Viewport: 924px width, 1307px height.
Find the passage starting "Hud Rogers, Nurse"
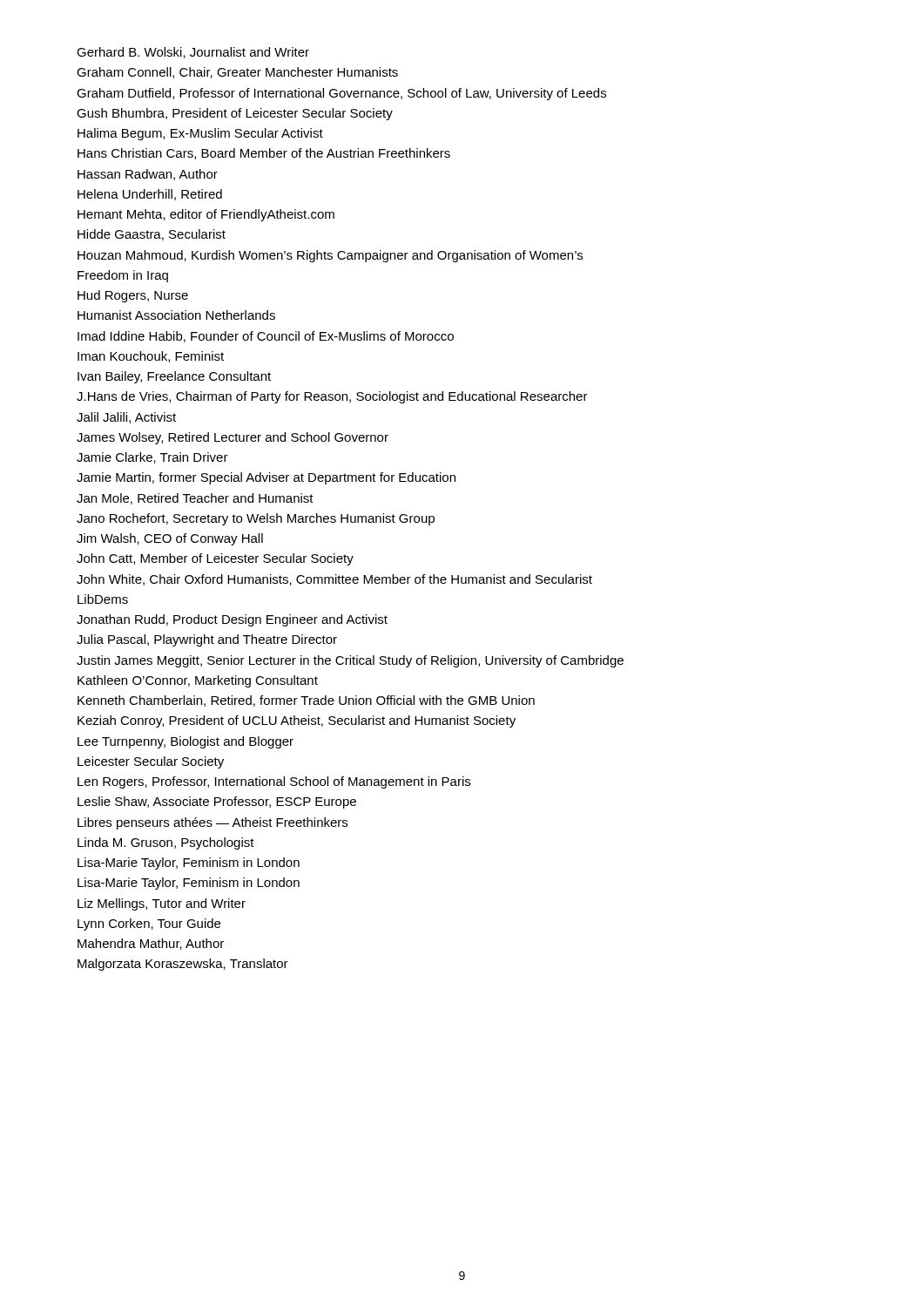coord(133,295)
